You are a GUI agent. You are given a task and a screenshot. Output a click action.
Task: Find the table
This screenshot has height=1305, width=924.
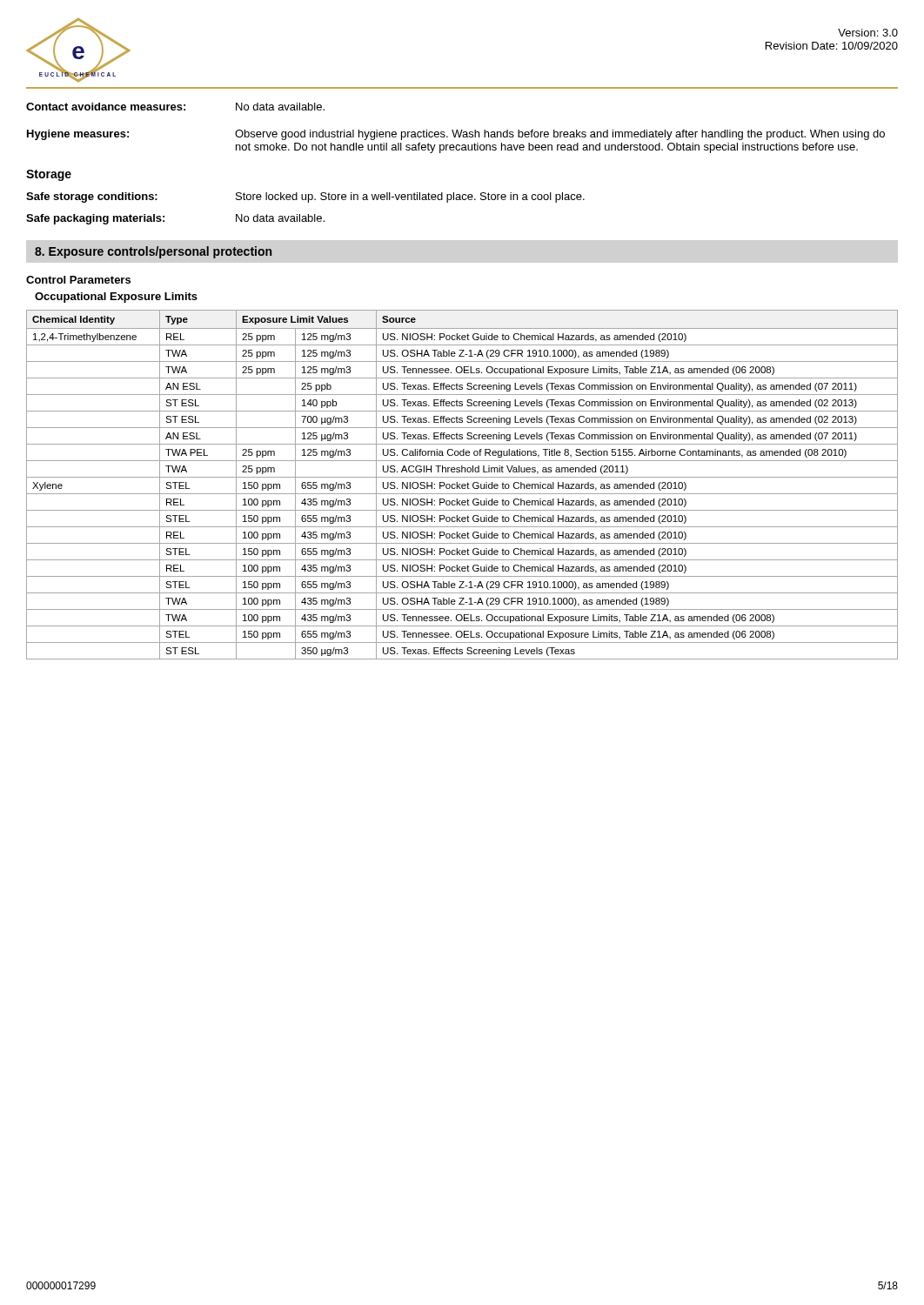point(462,485)
